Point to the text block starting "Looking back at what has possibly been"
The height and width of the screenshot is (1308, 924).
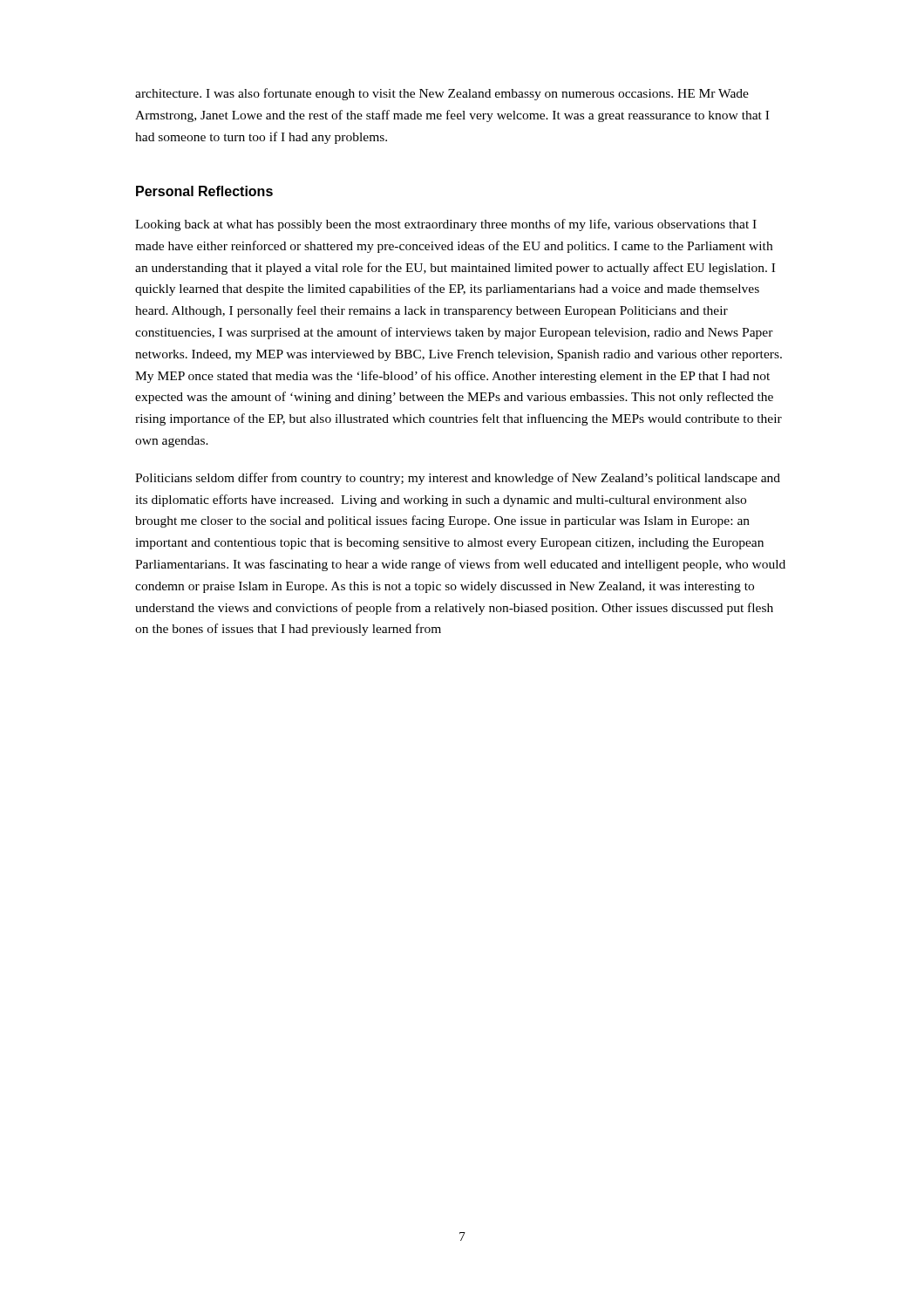462,333
